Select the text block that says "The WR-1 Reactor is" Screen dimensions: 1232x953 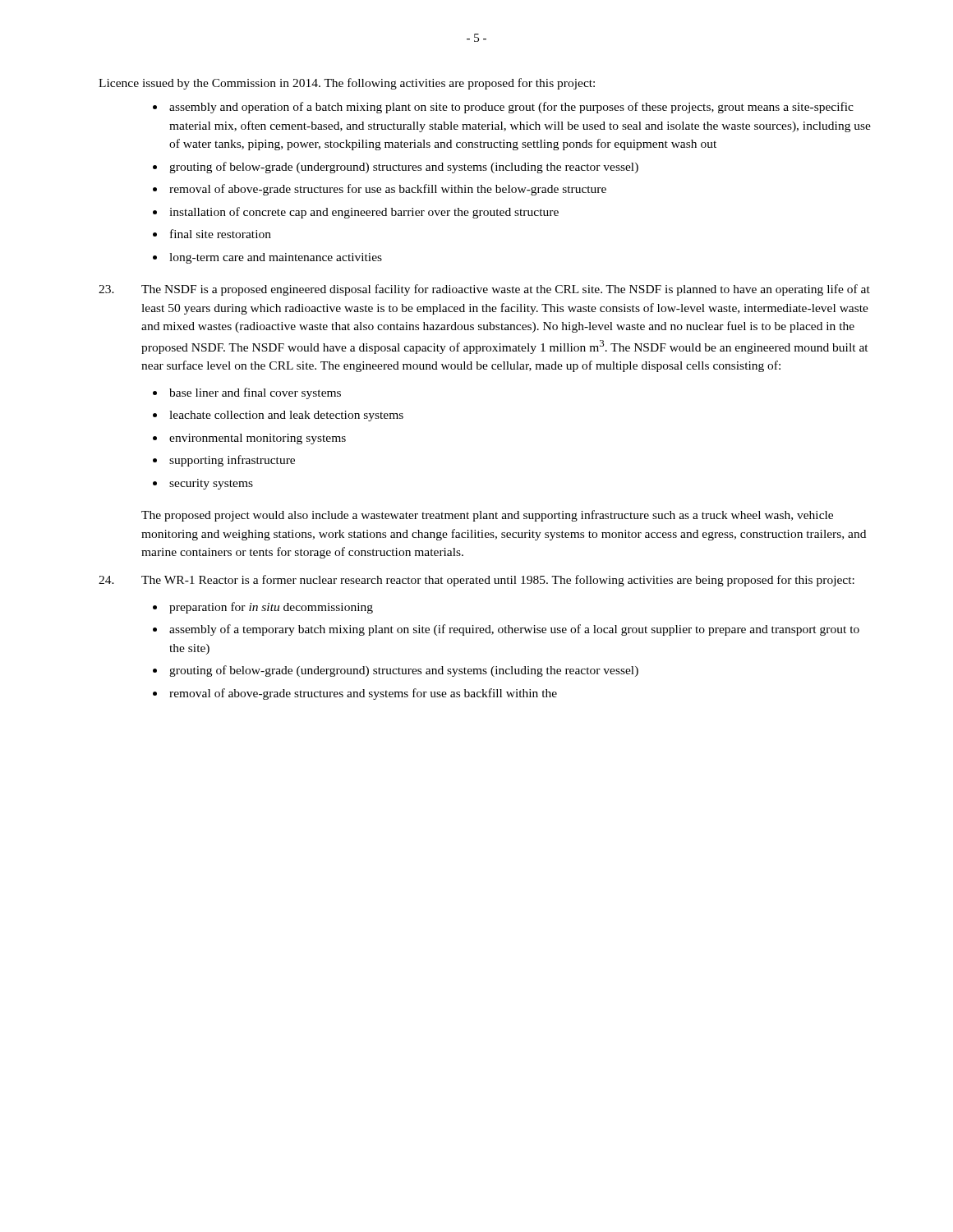coord(498,580)
